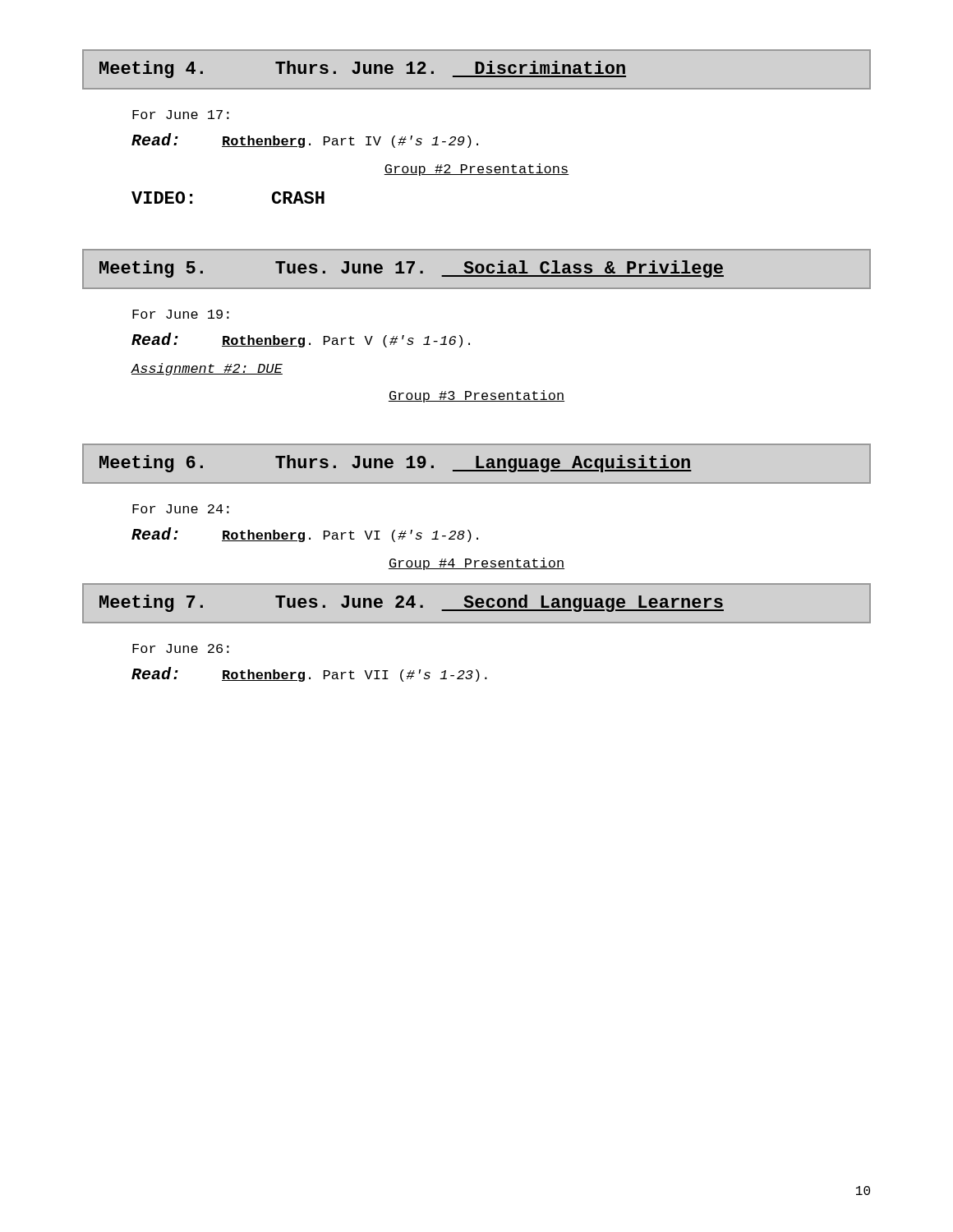Screen dimensions: 1232x953
Task: Click where it says "Read: Rothenberg. Part VI (#'s 1-28)."
Action: coord(307,535)
